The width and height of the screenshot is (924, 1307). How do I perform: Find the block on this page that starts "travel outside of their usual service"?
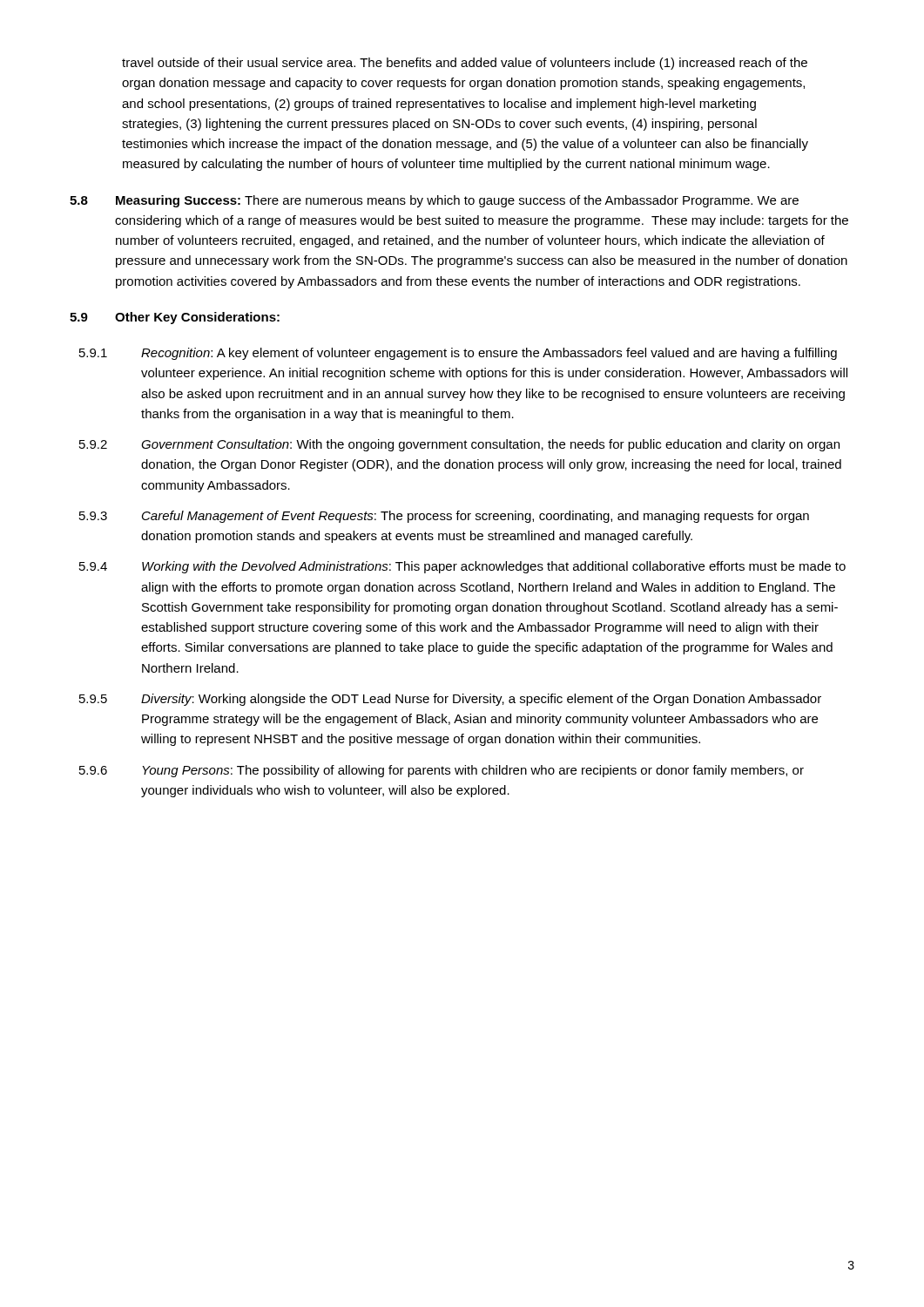click(x=465, y=113)
